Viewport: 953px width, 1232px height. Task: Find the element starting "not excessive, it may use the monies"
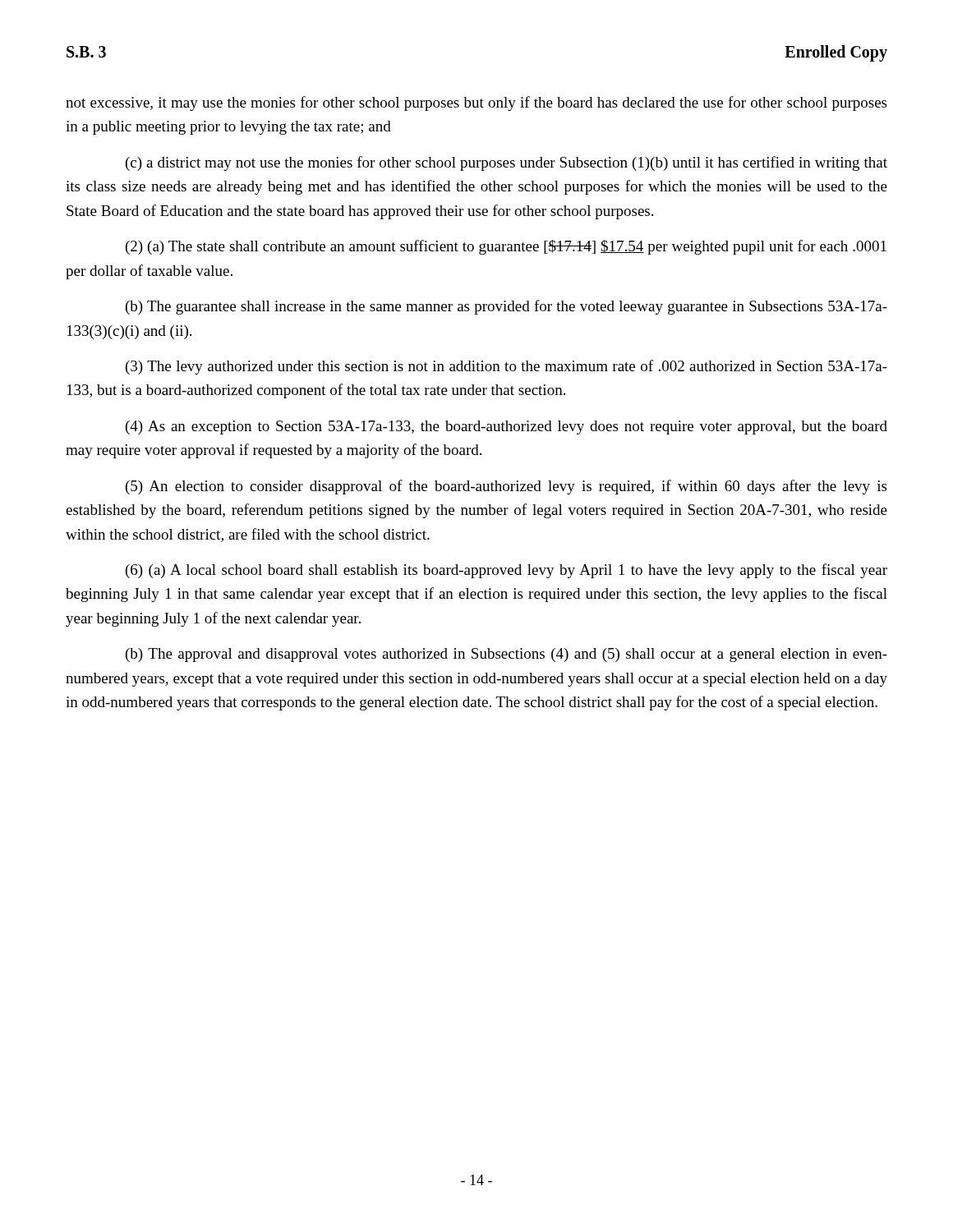(x=476, y=114)
